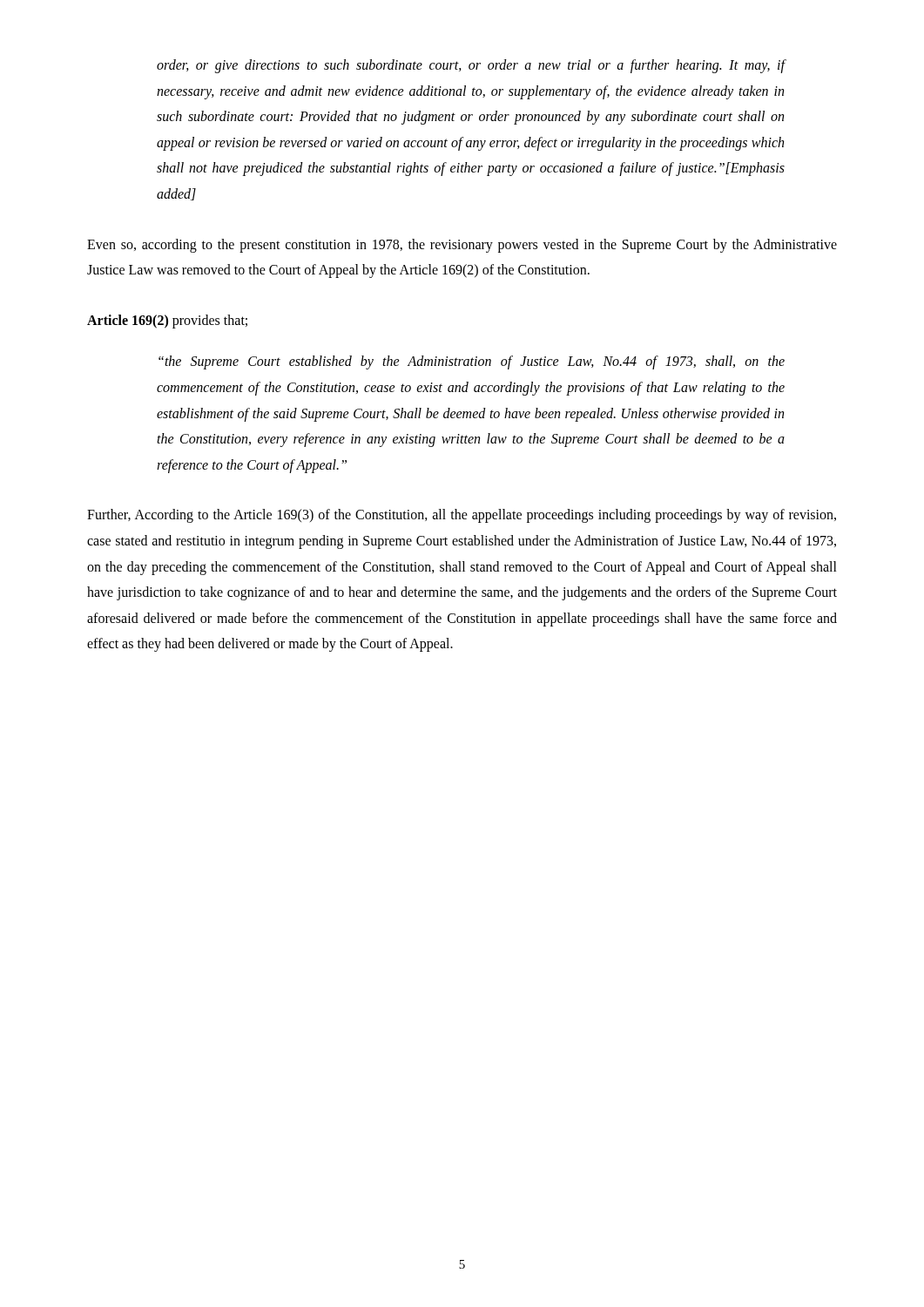924x1307 pixels.
Task: Click the passage that begins "“the Supreme Court established by the Administration"
Action: [x=471, y=413]
